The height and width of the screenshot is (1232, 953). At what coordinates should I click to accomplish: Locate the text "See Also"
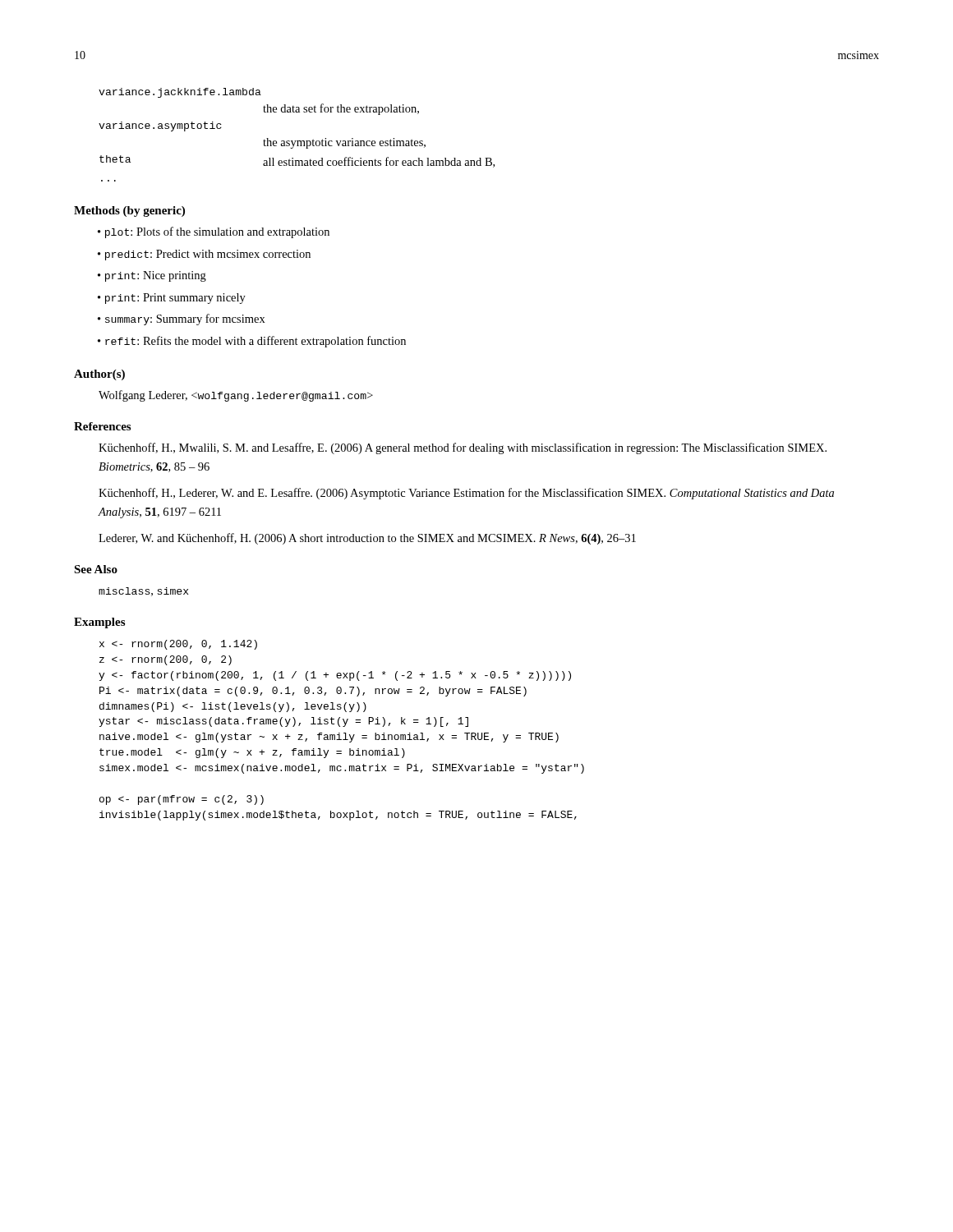96,569
